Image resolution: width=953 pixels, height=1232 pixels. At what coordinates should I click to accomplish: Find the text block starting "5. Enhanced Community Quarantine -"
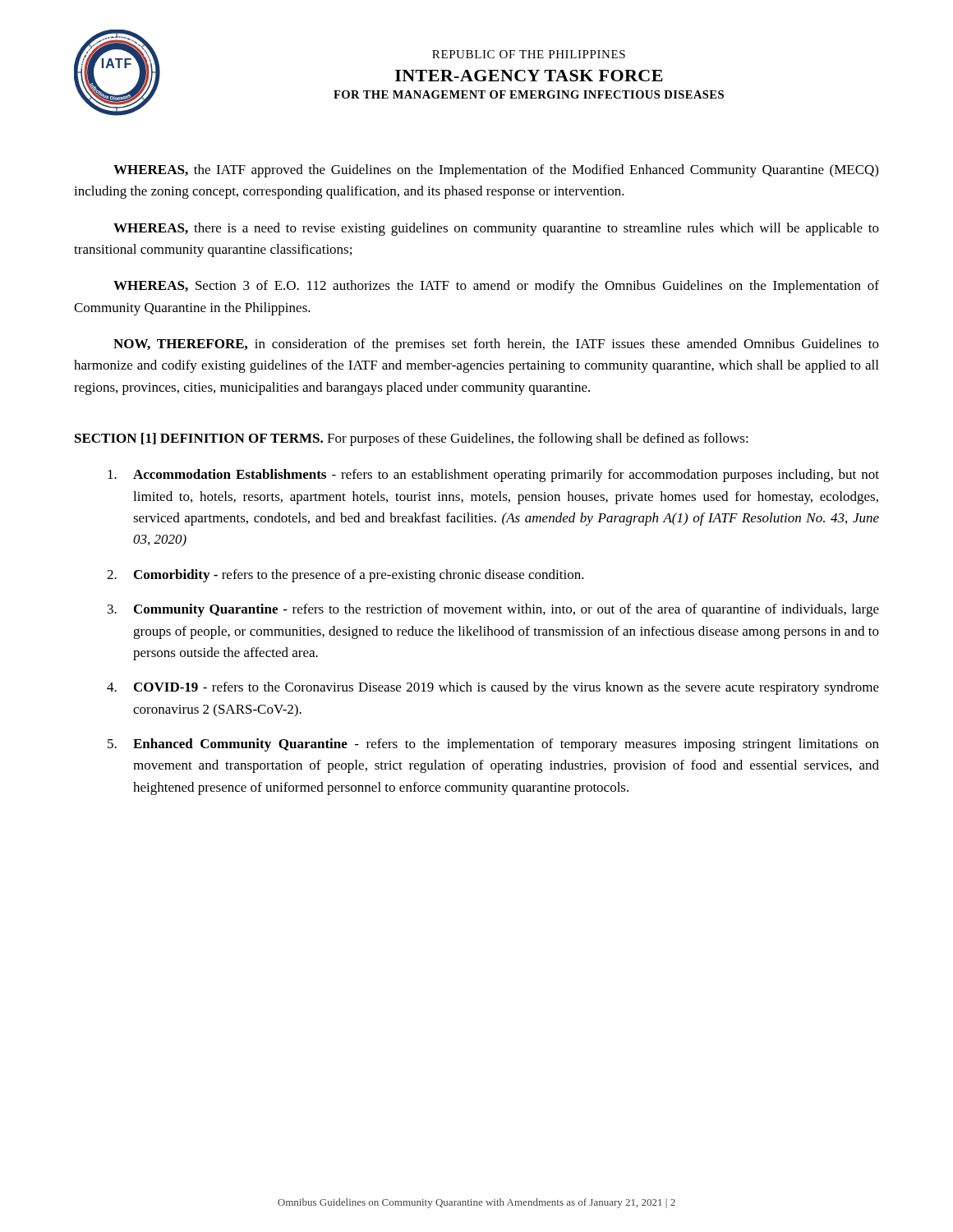pyautogui.click(x=493, y=766)
